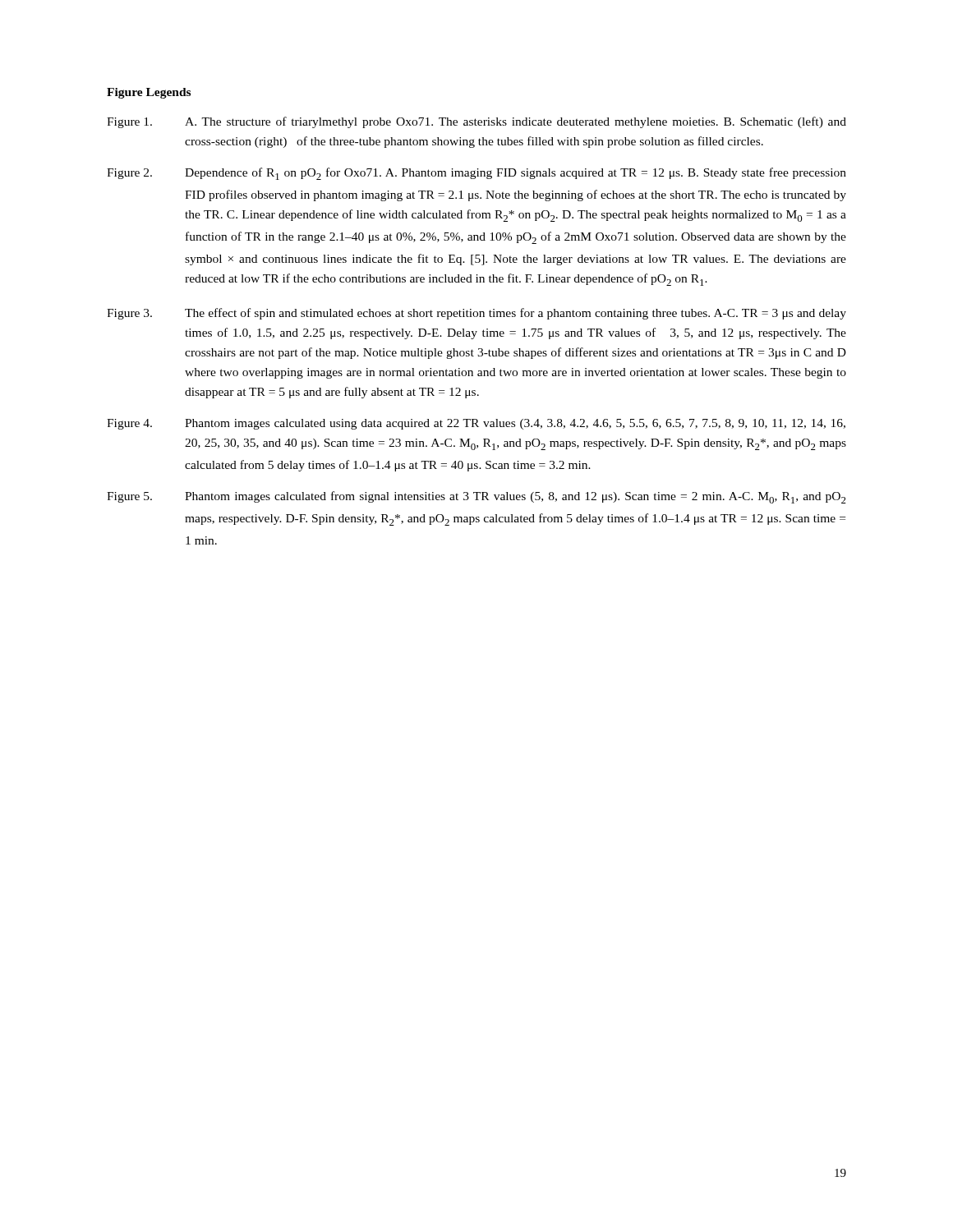Point to the element starting "Figure Legends"
The image size is (953, 1232).
coord(149,92)
